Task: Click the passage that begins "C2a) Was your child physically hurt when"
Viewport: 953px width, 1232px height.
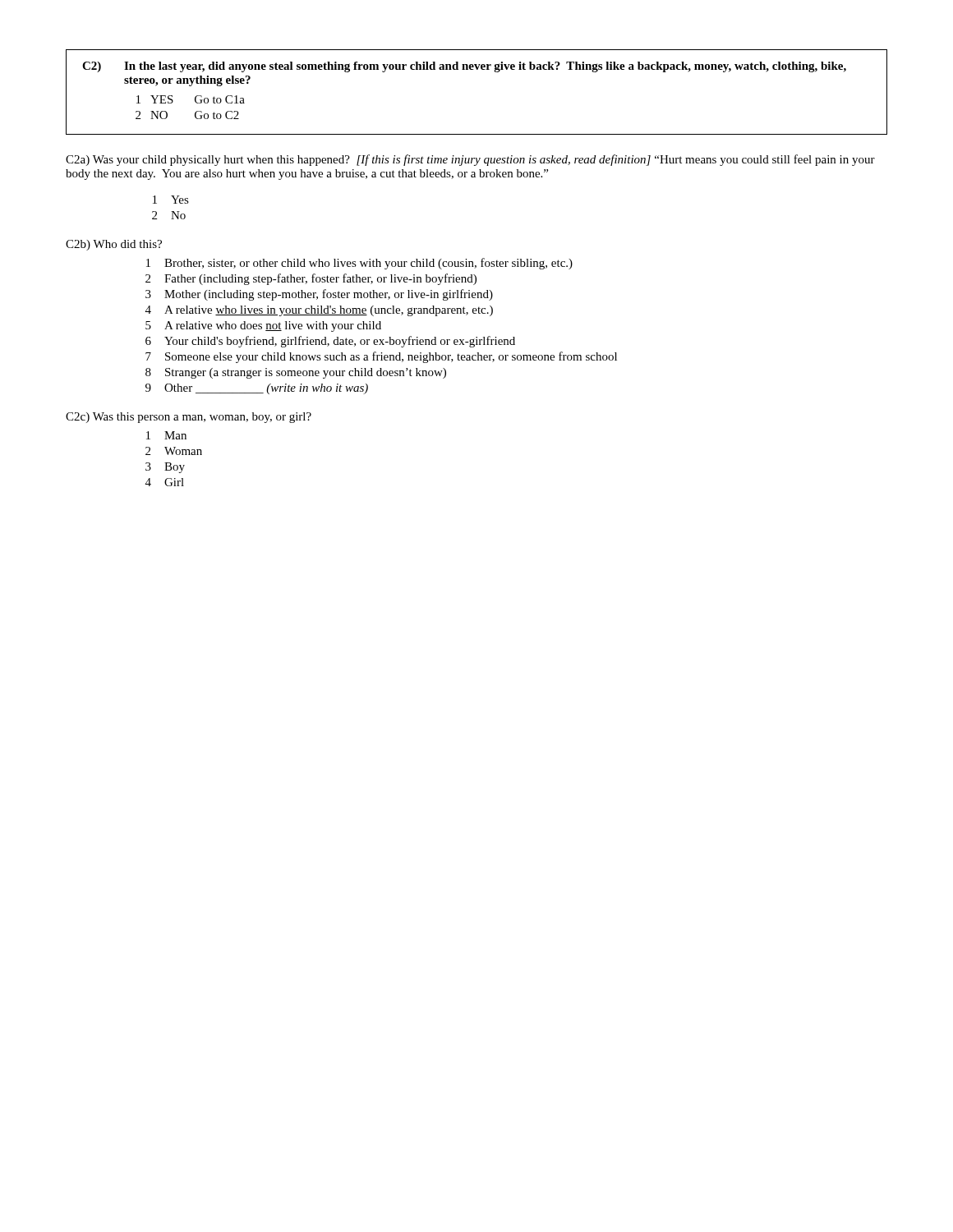Action: coord(476,188)
